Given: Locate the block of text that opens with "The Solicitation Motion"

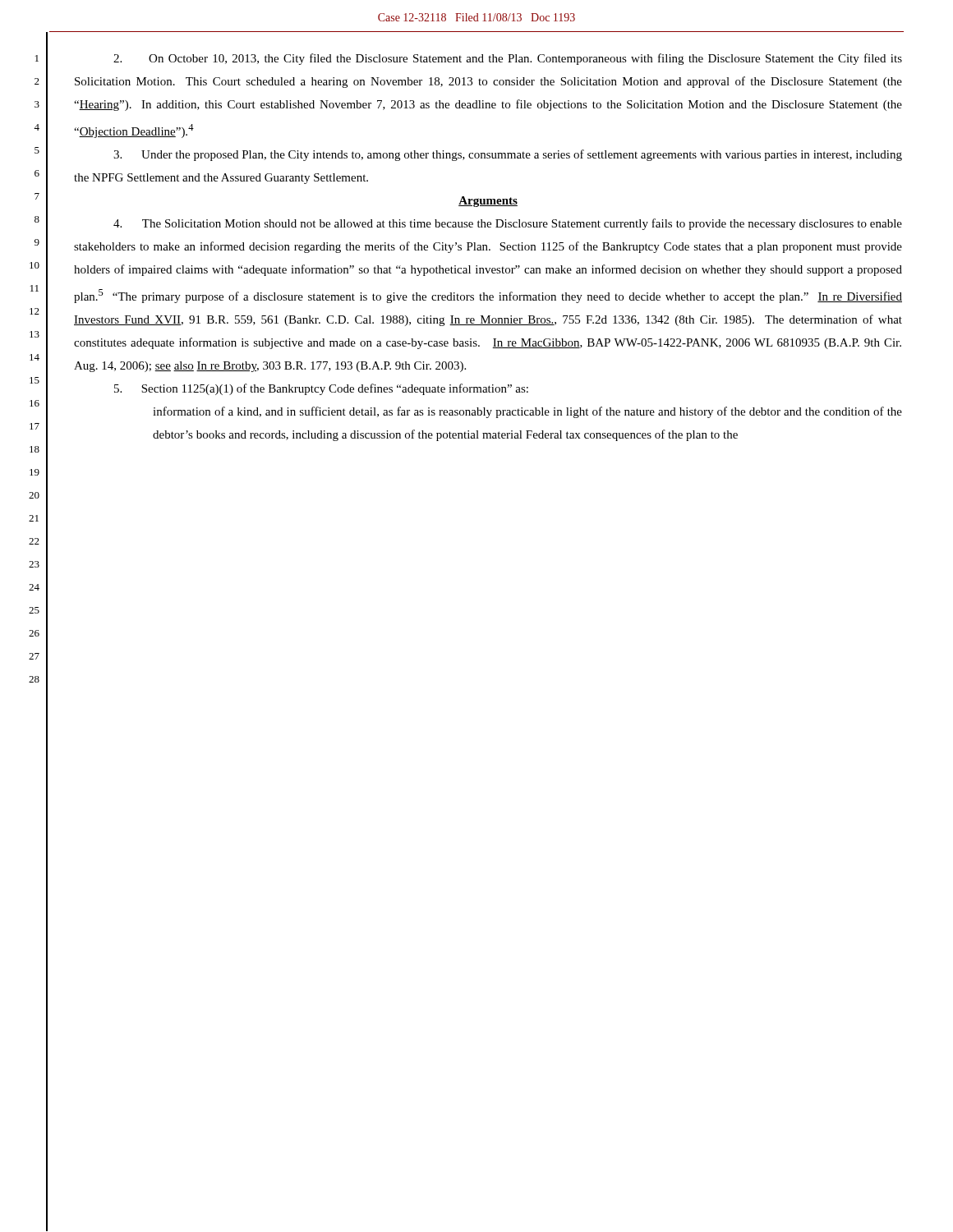Looking at the screenshot, I should coord(488,294).
